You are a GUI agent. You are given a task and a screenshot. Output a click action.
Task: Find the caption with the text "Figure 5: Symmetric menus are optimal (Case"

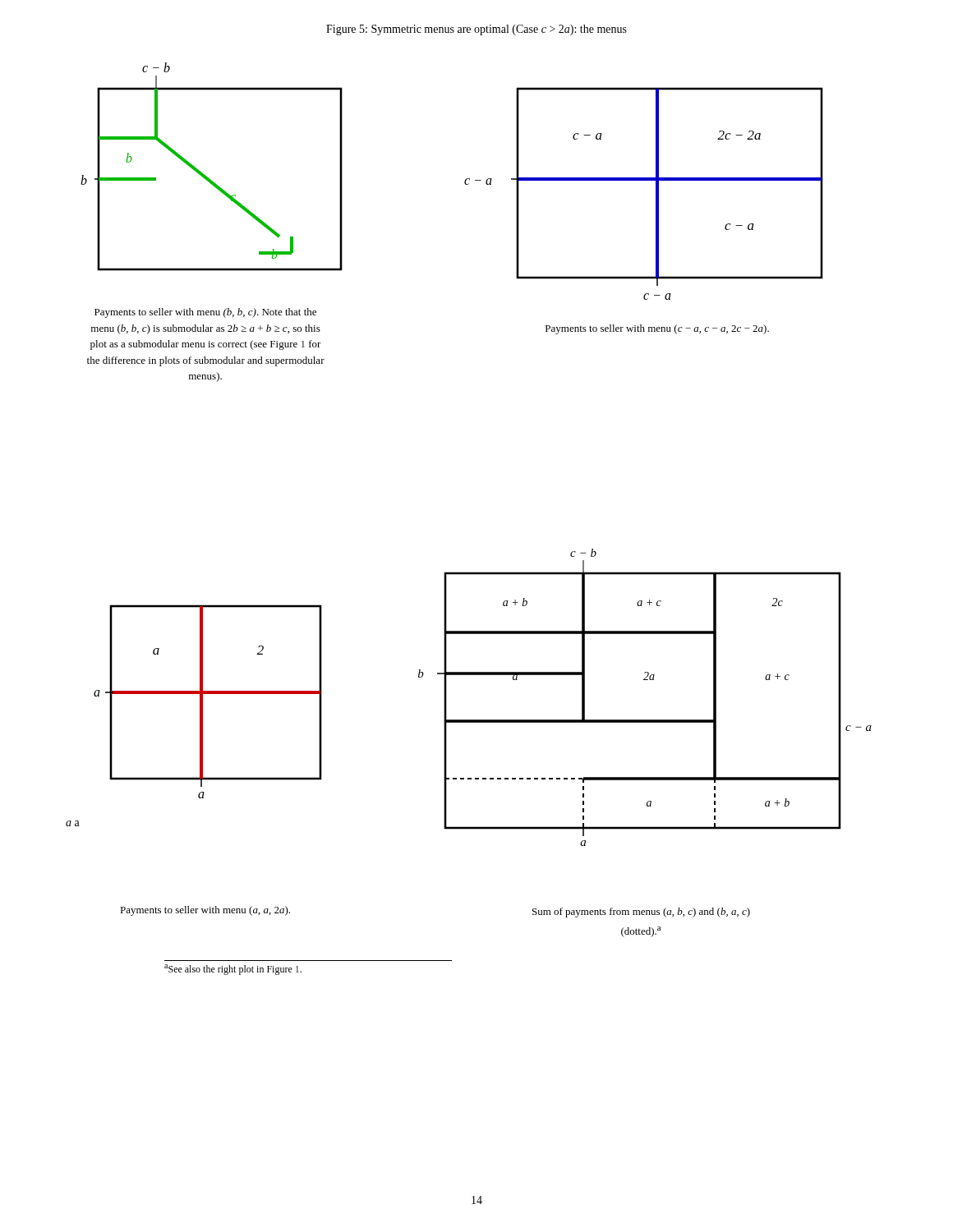[x=476, y=29]
